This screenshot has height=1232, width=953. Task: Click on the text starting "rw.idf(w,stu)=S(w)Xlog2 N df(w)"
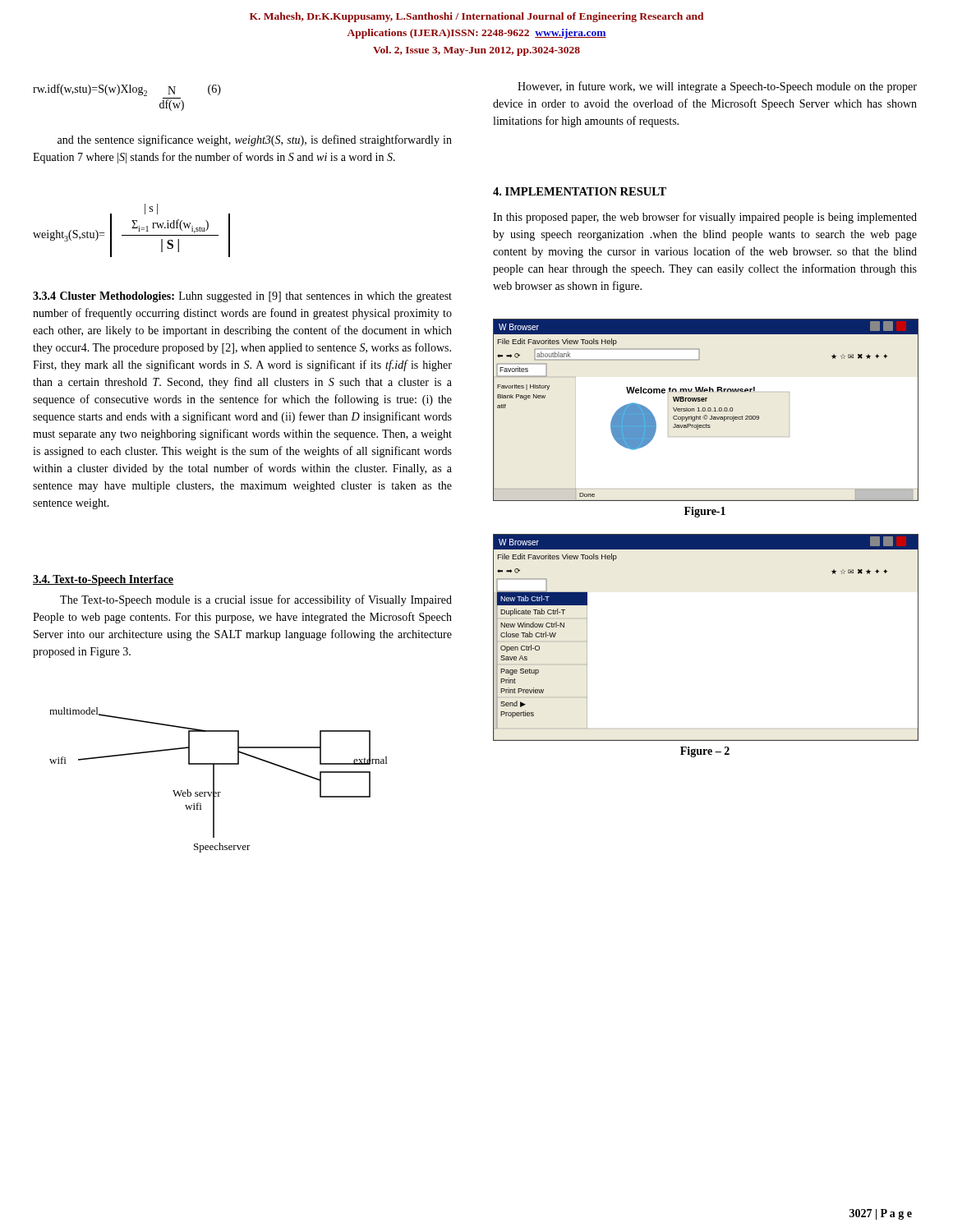[x=127, y=90]
